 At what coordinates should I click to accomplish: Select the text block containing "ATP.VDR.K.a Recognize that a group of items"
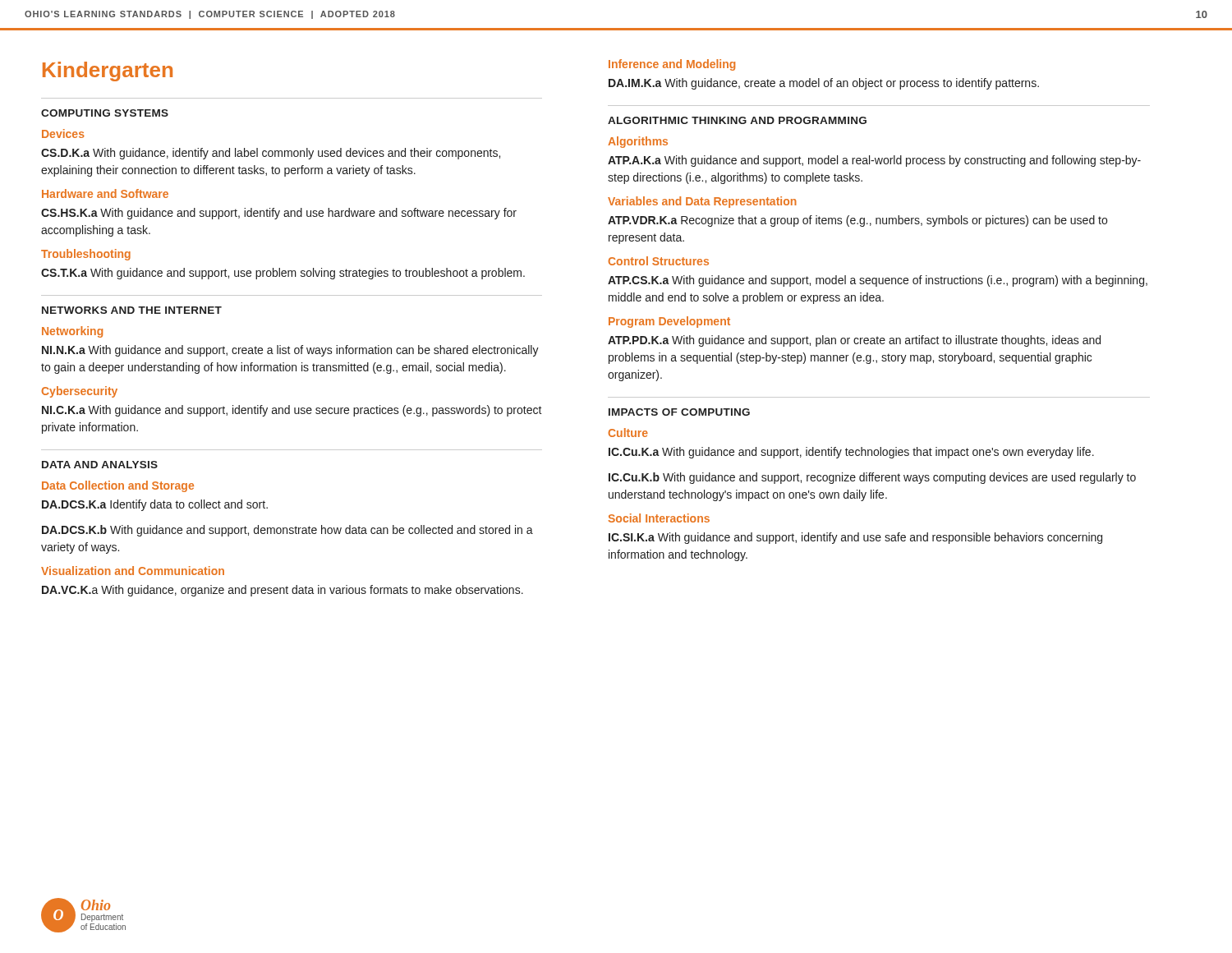[858, 229]
